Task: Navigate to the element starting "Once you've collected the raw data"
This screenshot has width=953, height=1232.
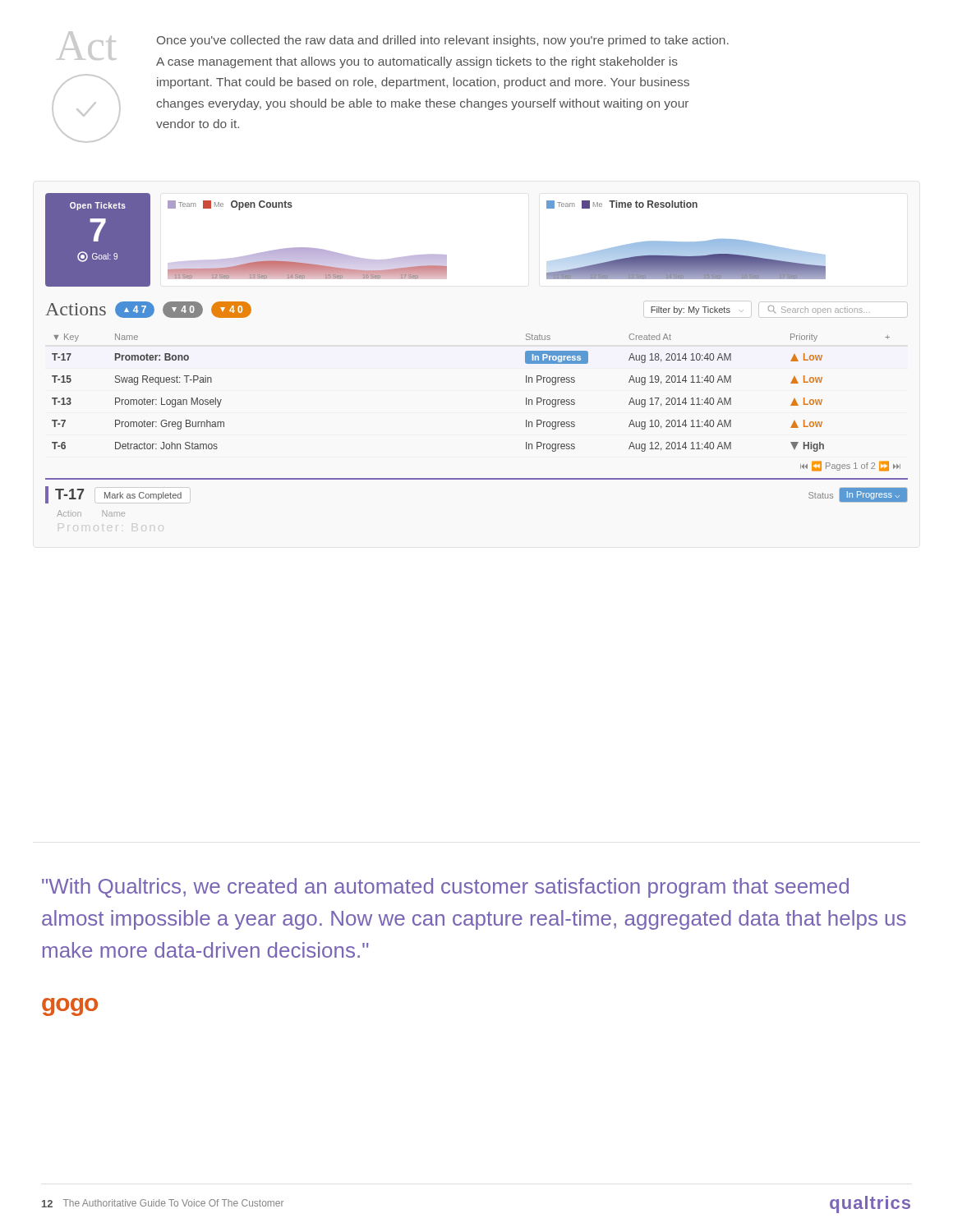Action: 443,82
